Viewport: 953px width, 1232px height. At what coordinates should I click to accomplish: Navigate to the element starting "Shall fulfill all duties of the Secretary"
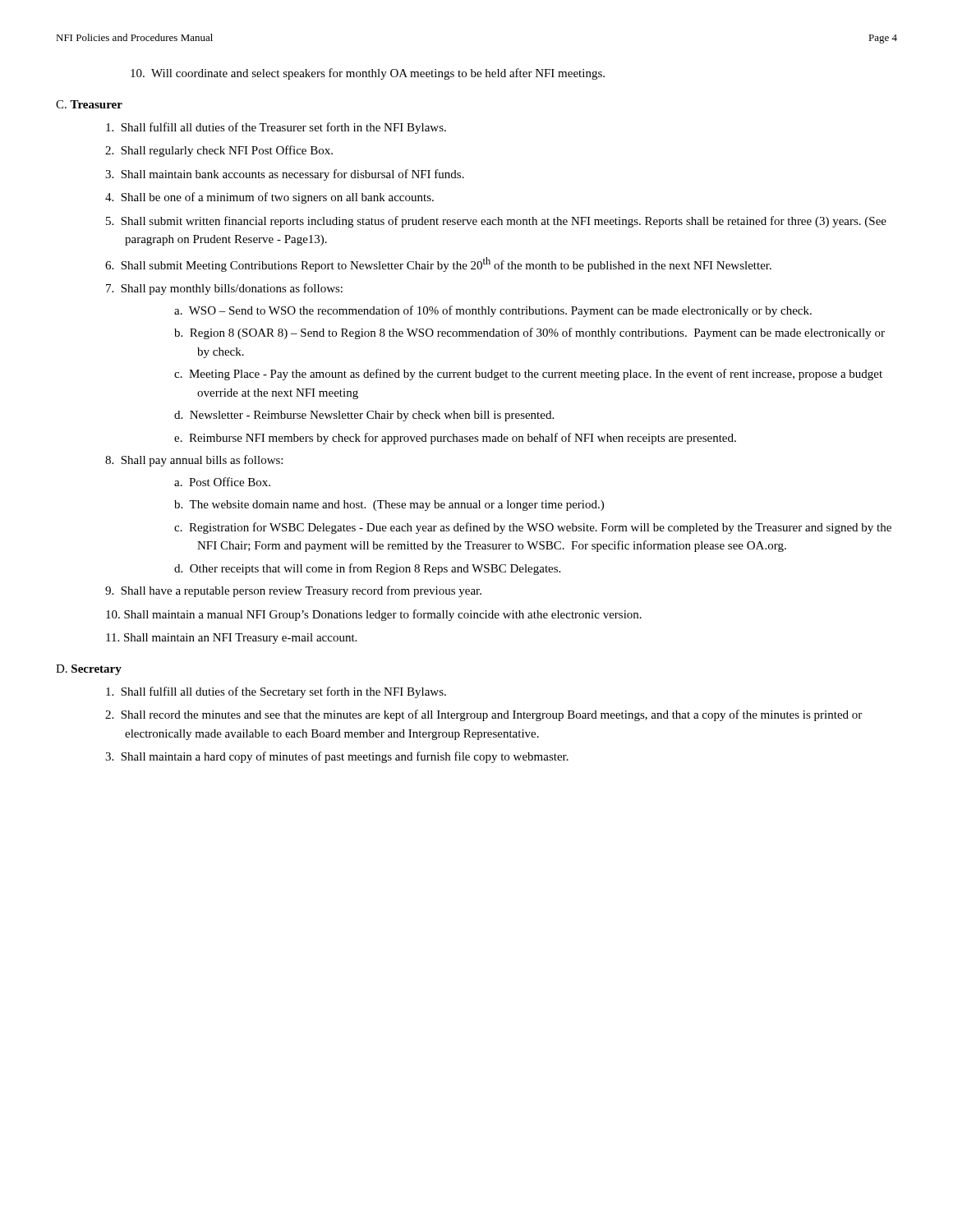point(276,691)
